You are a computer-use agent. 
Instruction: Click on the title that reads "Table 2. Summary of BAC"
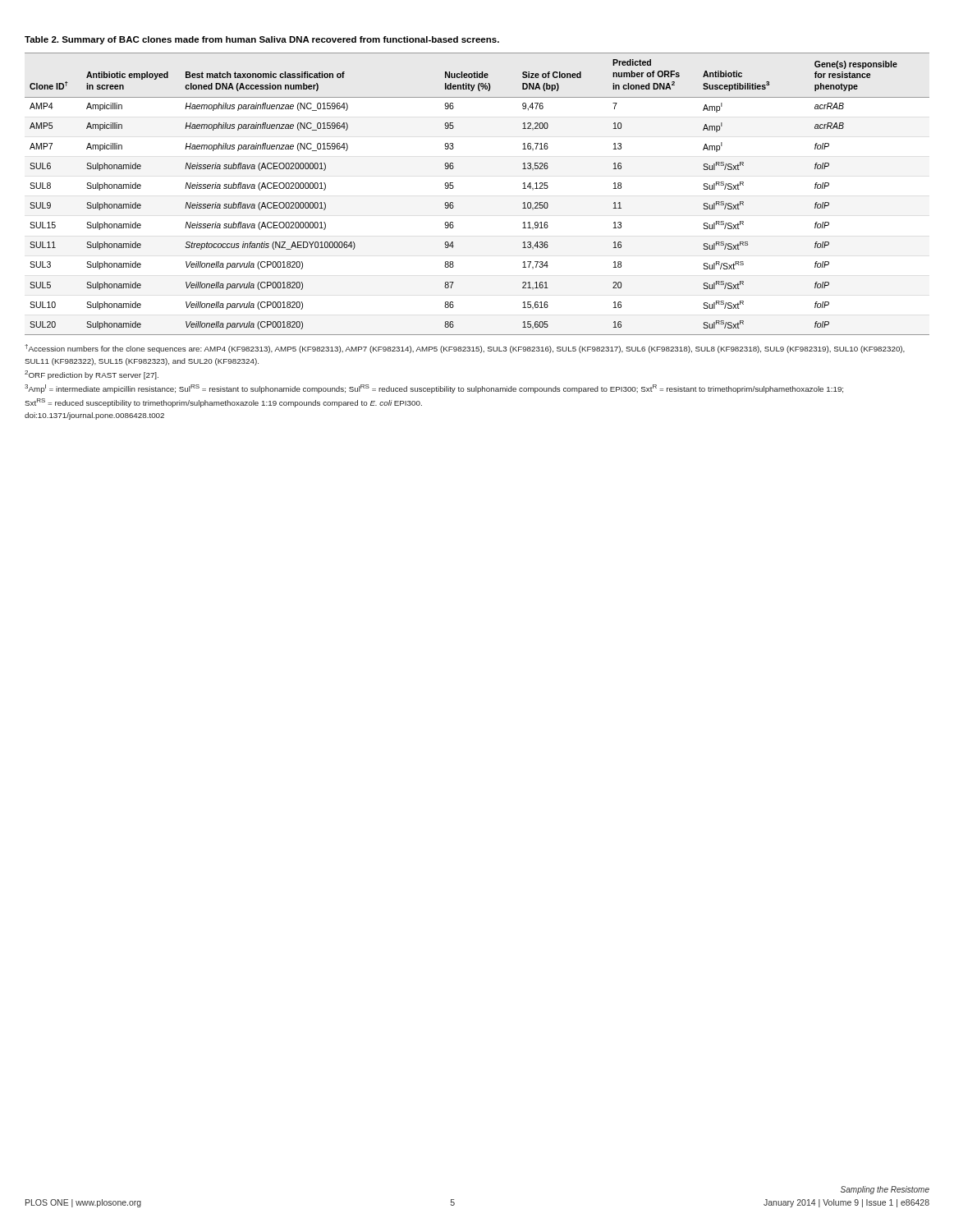coord(262,39)
